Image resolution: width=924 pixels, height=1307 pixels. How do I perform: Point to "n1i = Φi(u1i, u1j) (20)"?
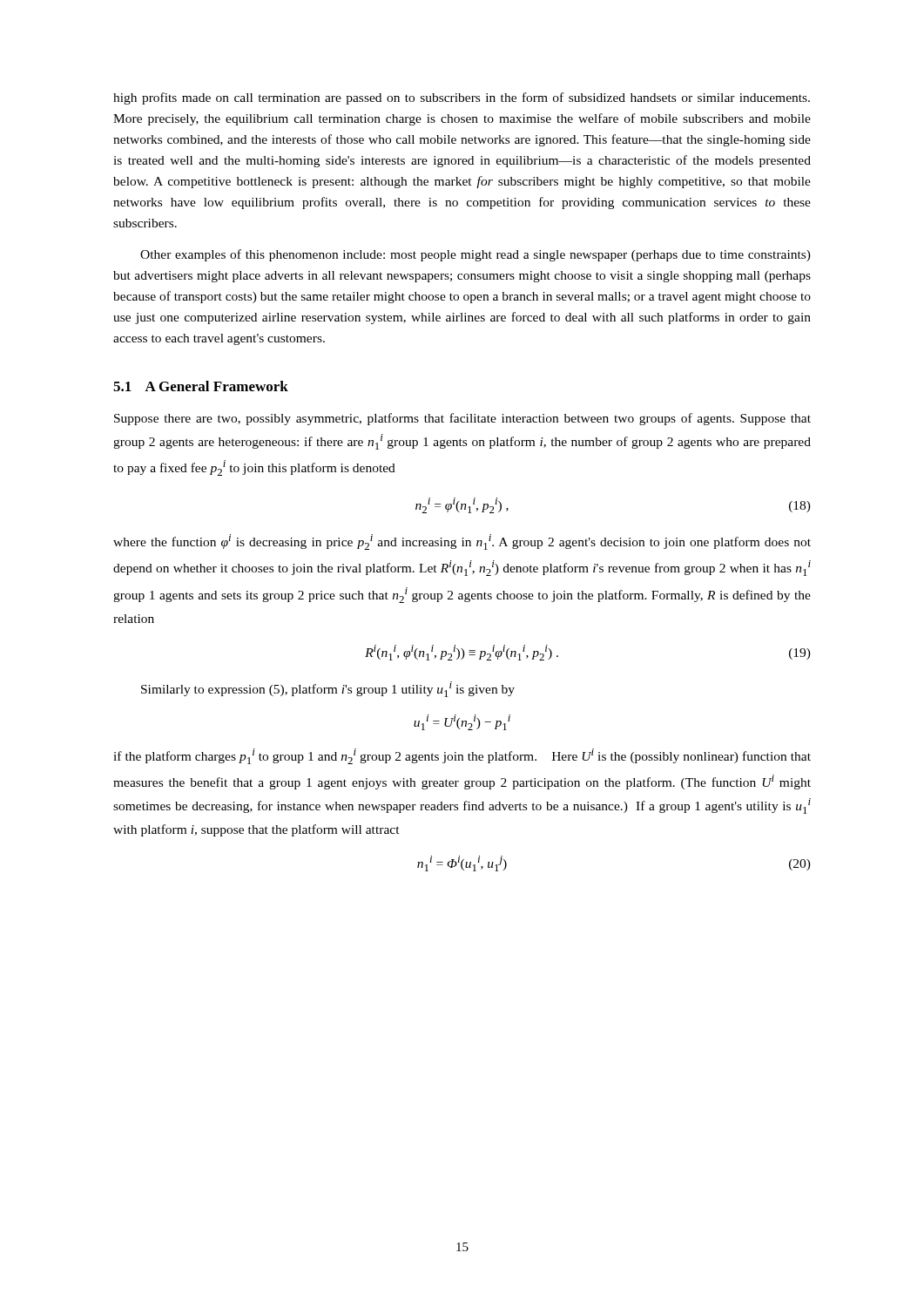tap(462, 864)
